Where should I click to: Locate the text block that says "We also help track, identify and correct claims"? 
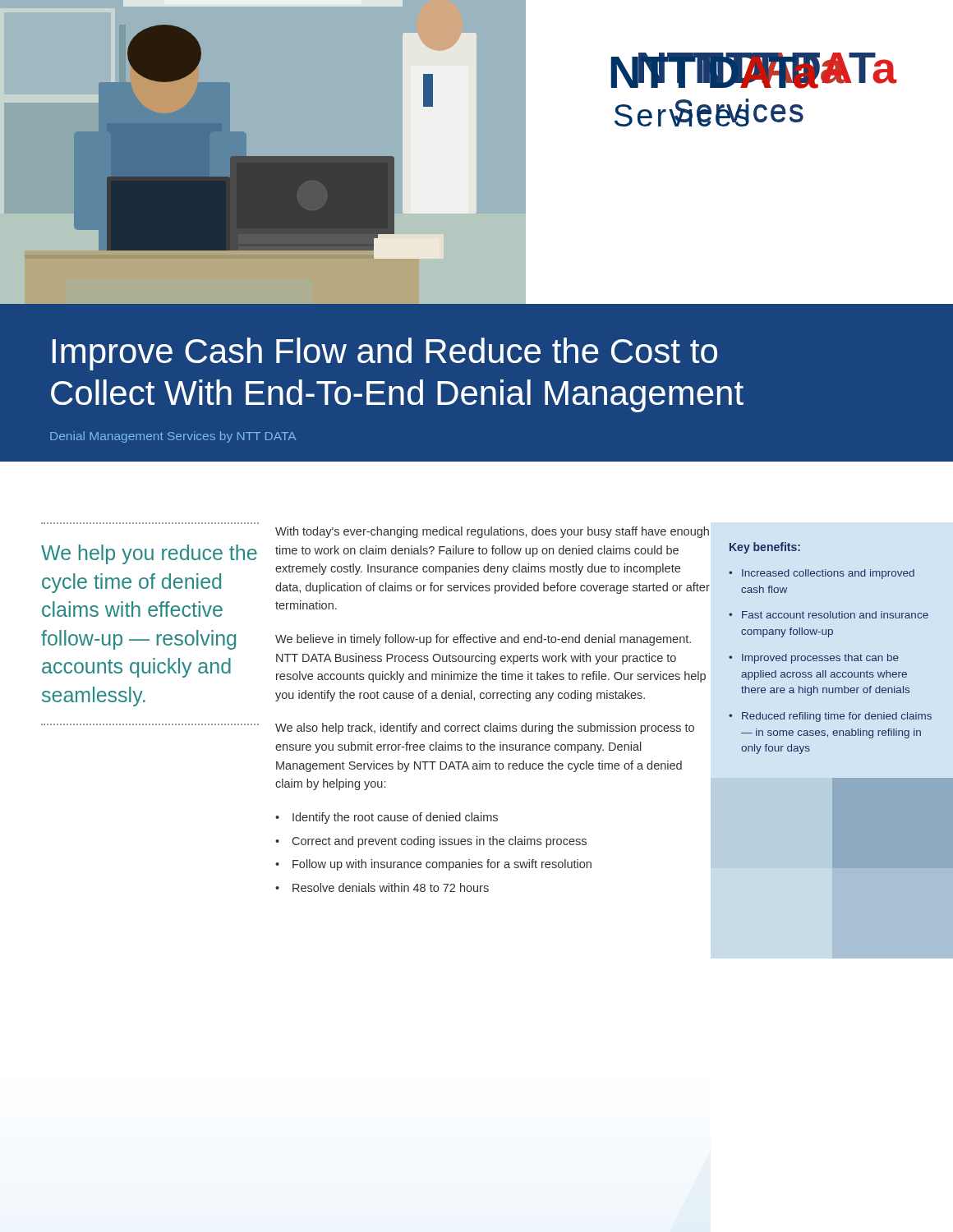point(485,756)
